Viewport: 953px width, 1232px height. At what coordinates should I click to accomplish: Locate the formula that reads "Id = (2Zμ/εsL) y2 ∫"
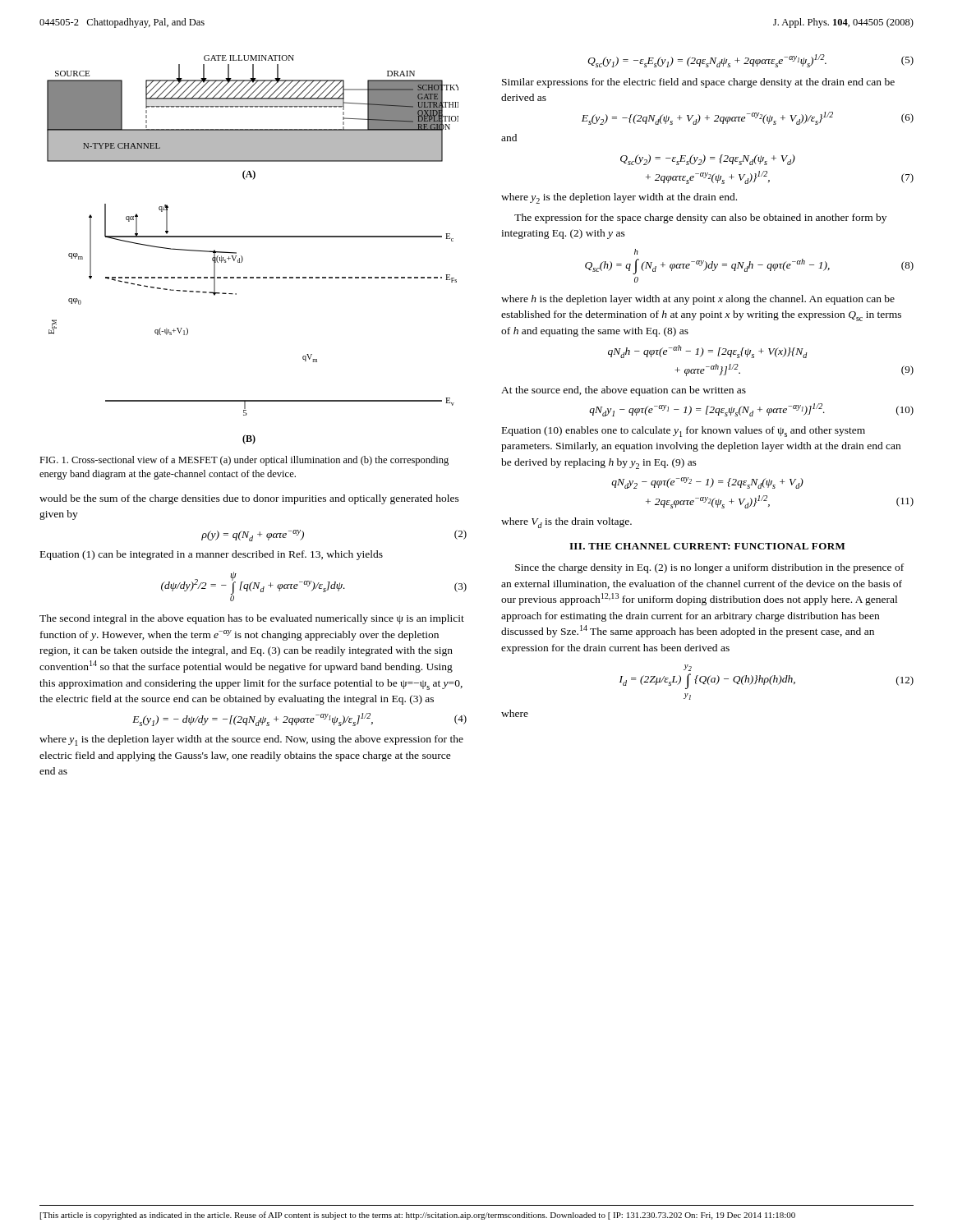[707, 680]
